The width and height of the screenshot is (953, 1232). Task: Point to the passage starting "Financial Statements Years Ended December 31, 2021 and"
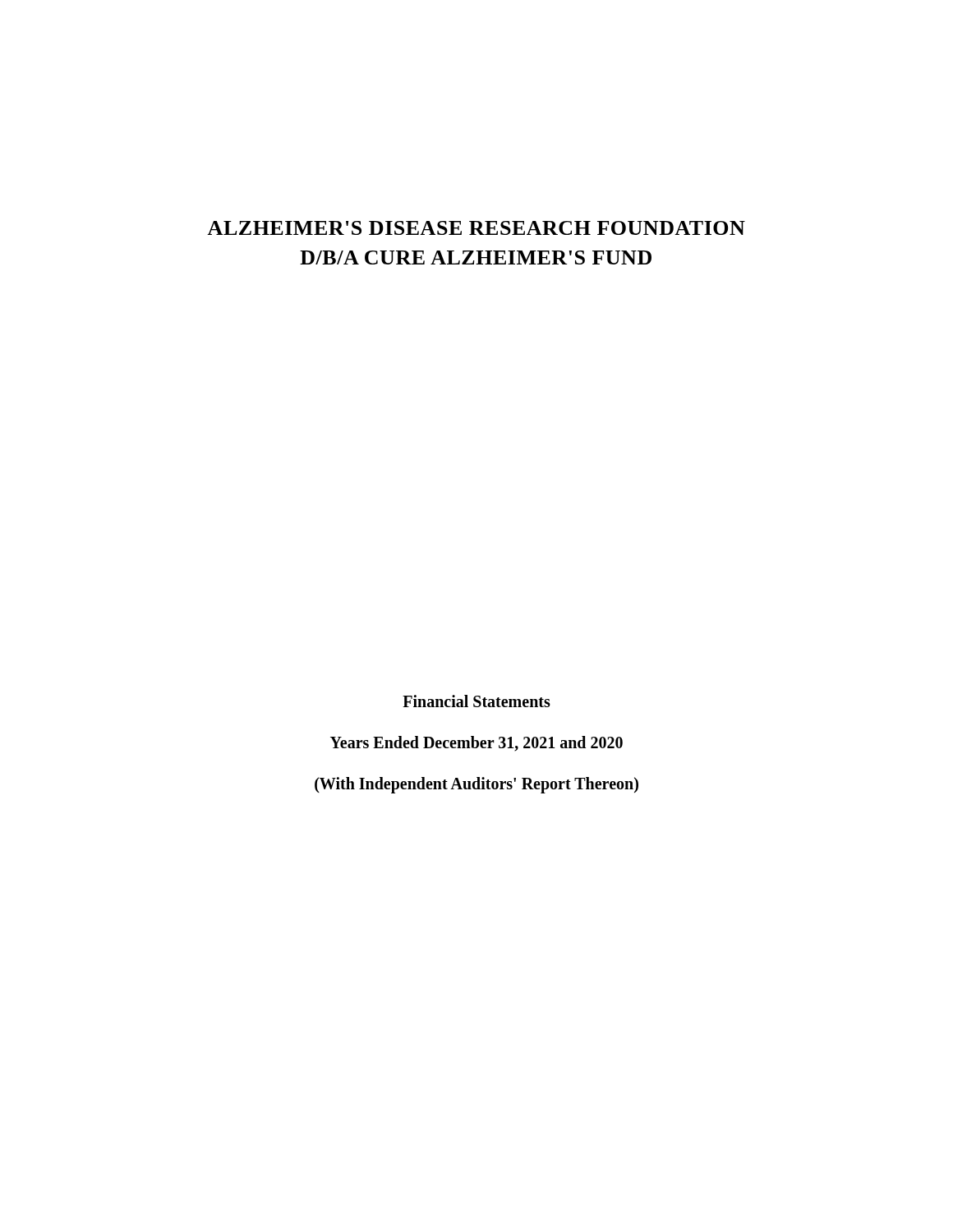click(476, 742)
